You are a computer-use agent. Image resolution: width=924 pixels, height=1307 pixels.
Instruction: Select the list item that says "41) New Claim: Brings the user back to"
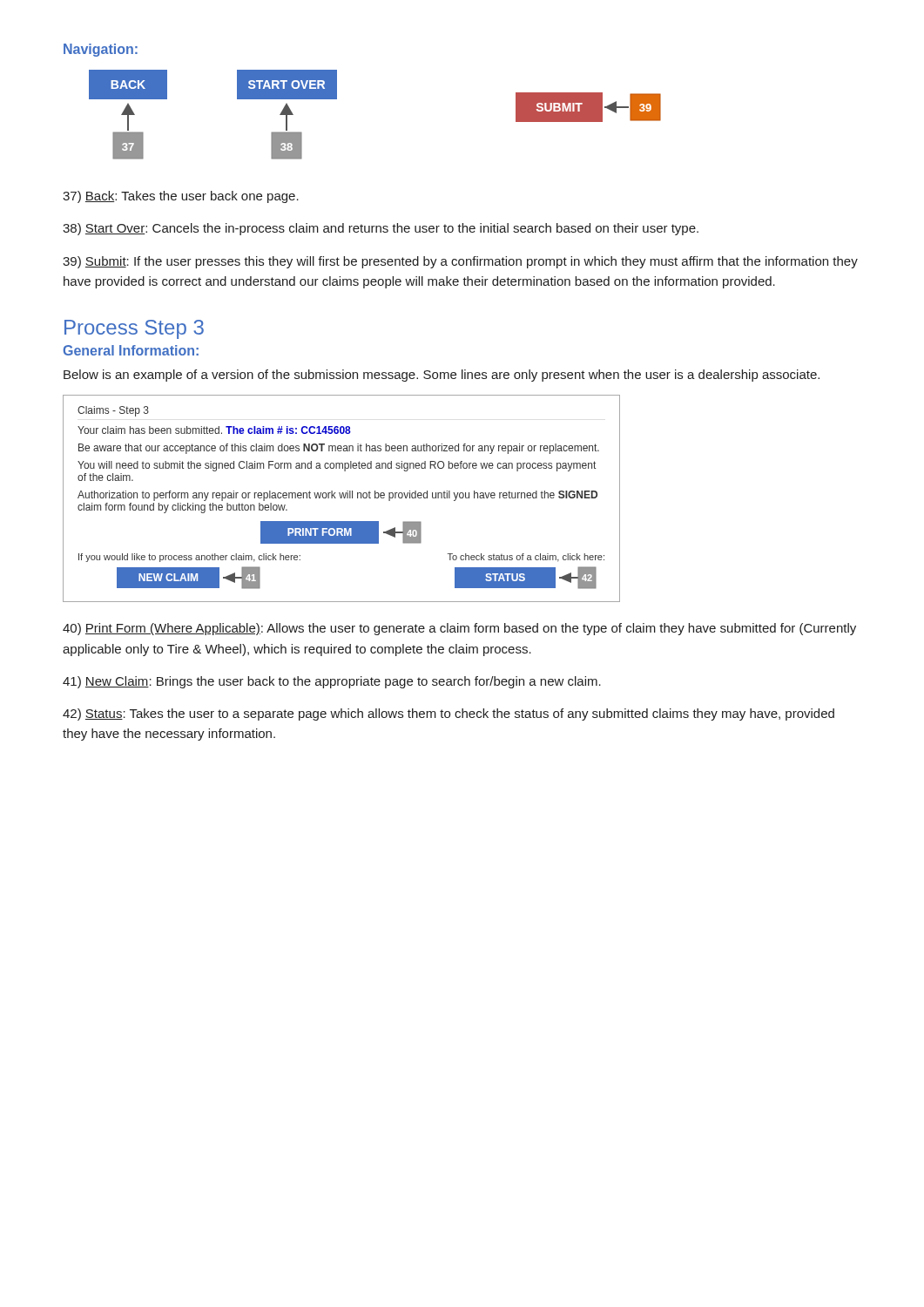point(332,681)
